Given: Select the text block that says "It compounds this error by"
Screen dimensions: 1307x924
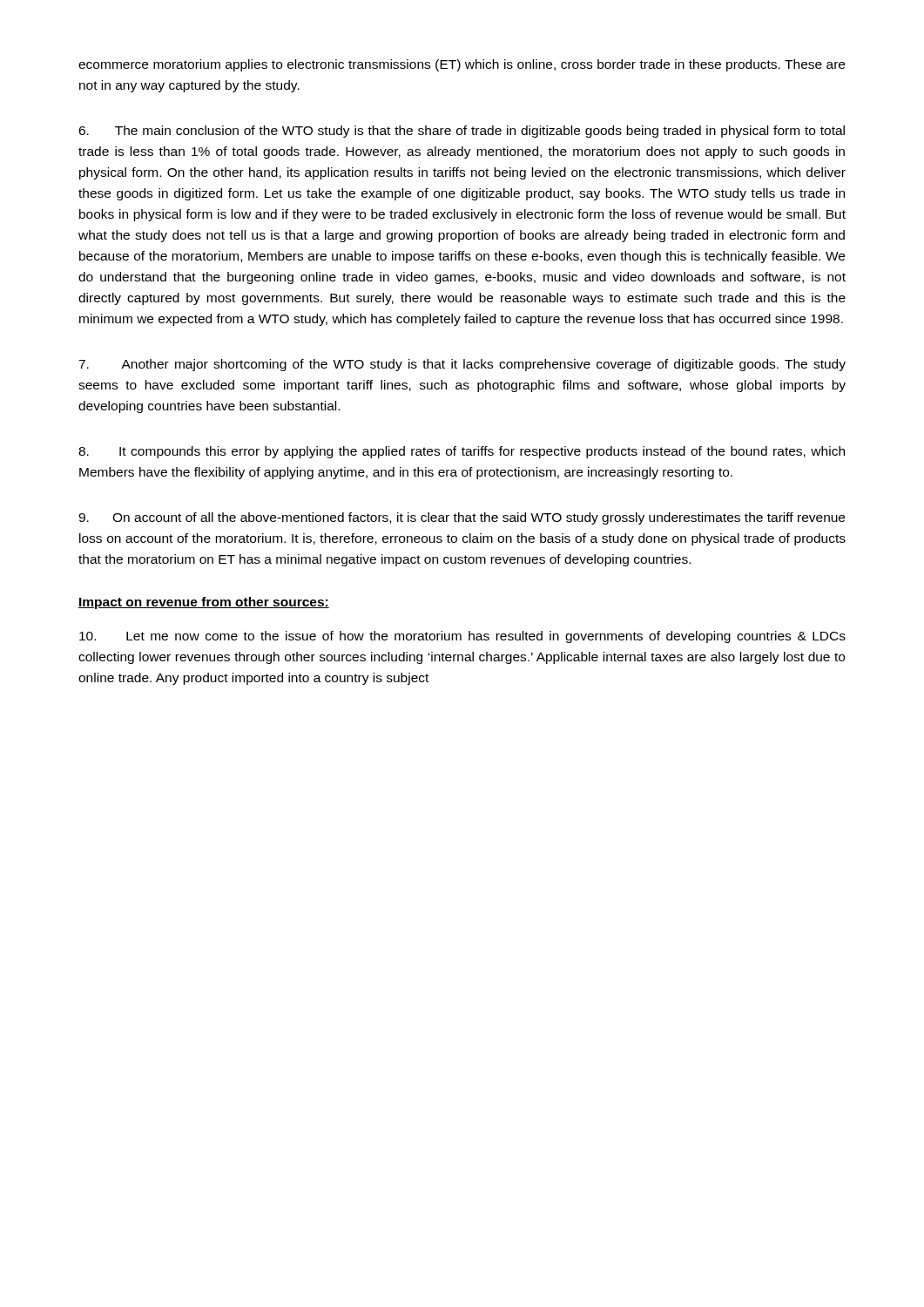Looking at the screenshot, I should (x=462, y=462).
